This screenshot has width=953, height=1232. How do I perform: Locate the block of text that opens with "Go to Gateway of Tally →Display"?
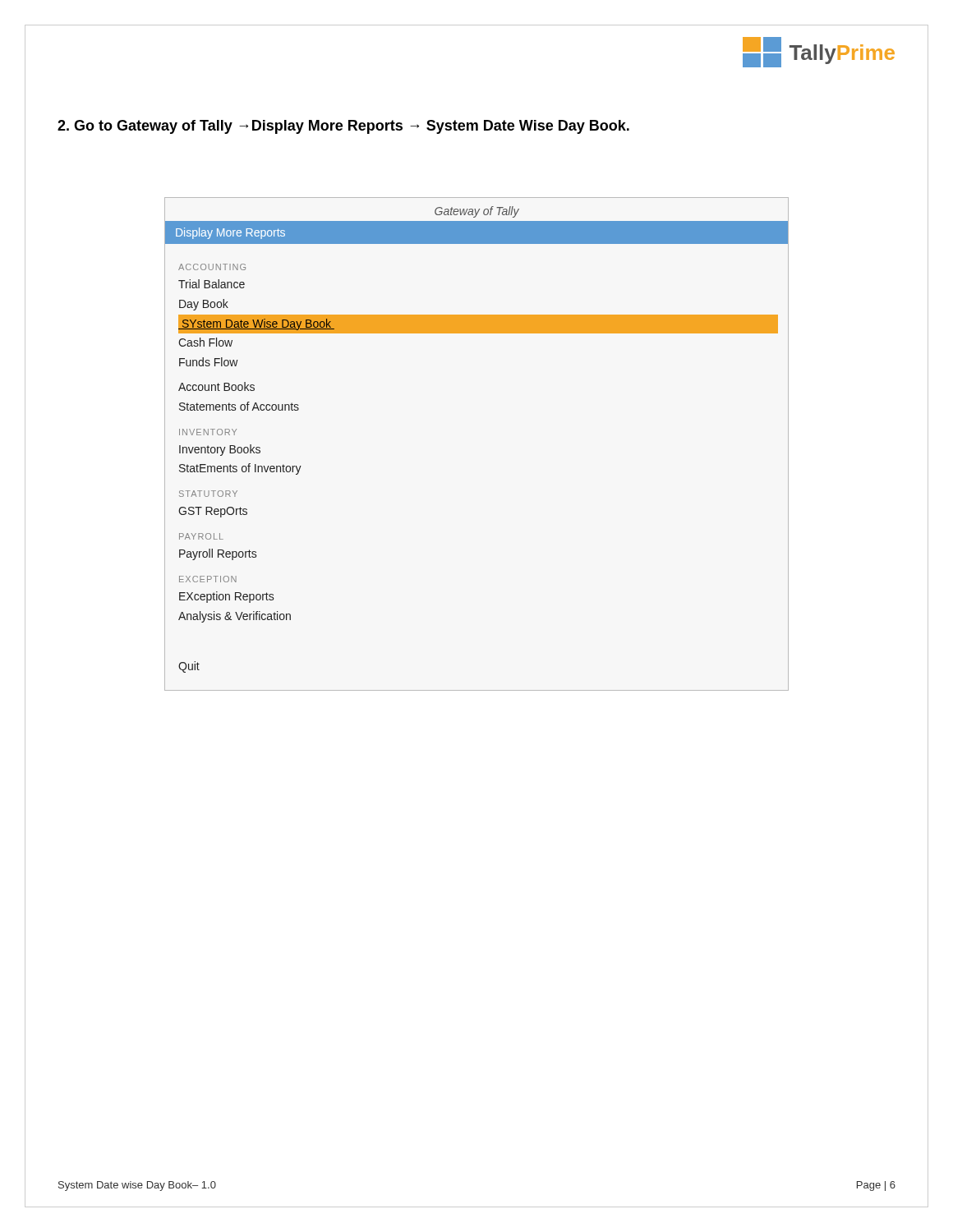tap(476, 126)
